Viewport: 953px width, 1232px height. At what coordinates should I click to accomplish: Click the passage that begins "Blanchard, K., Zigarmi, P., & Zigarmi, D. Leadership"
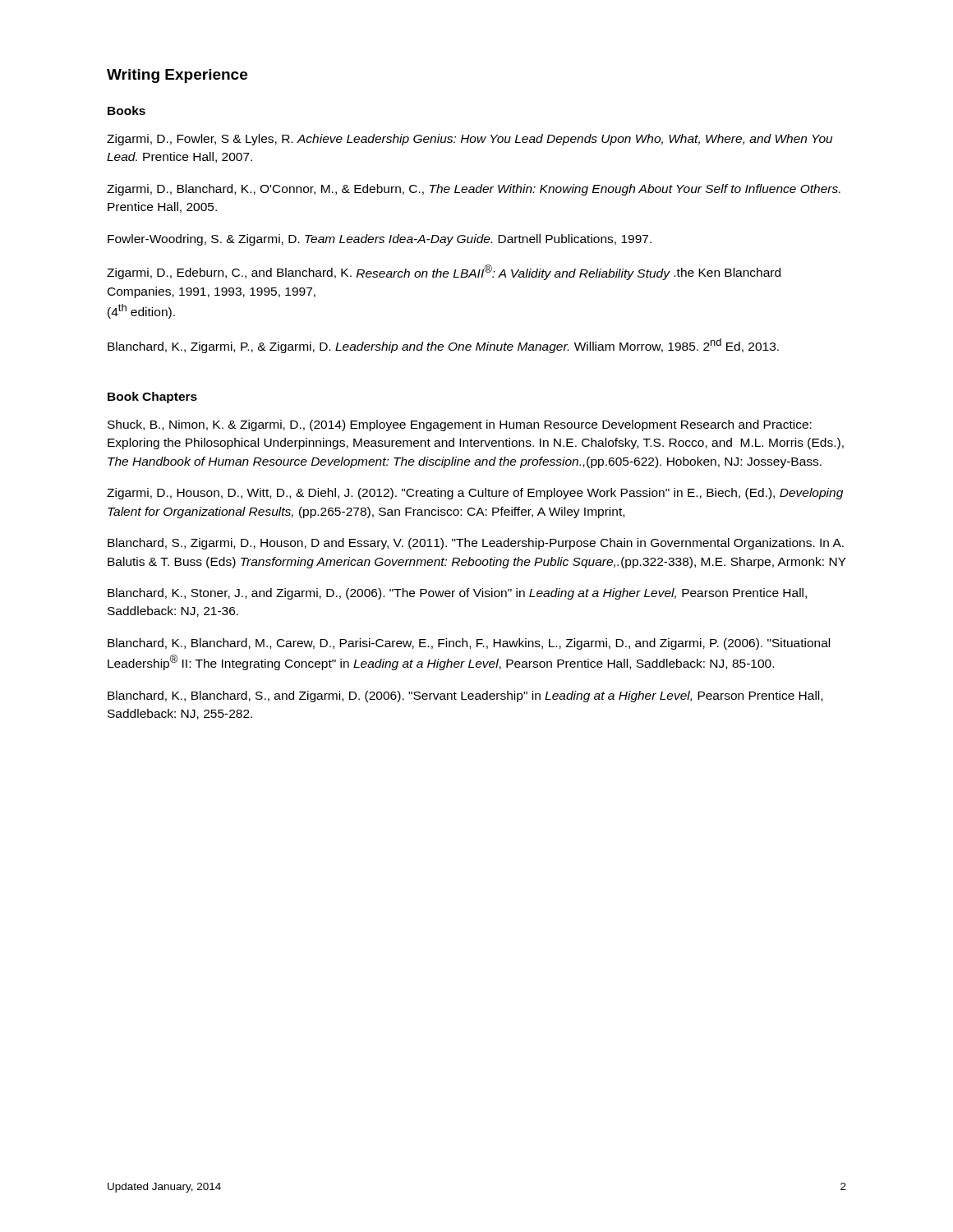coord(443,345)
